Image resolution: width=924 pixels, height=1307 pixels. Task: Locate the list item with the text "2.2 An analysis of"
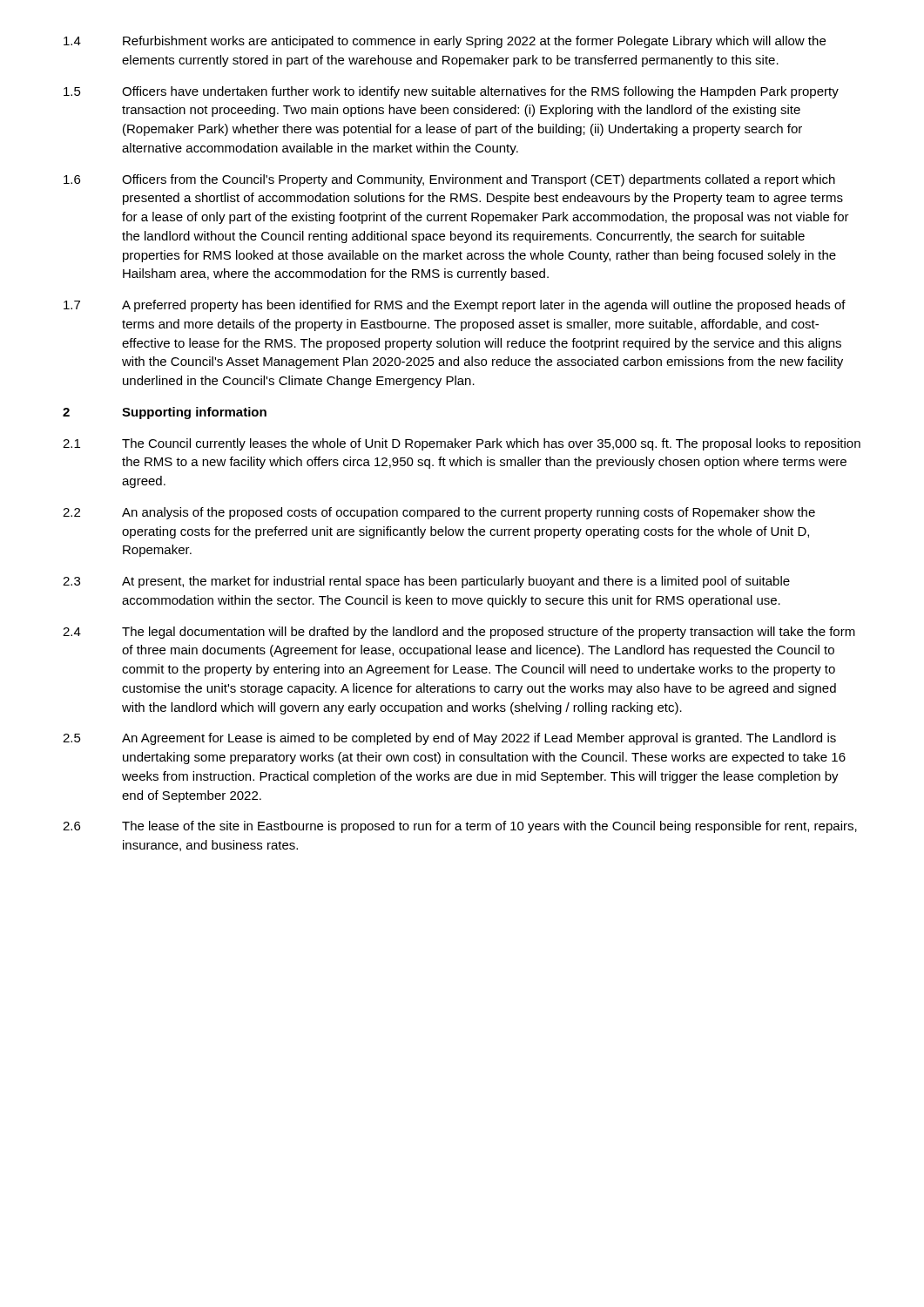462,531
